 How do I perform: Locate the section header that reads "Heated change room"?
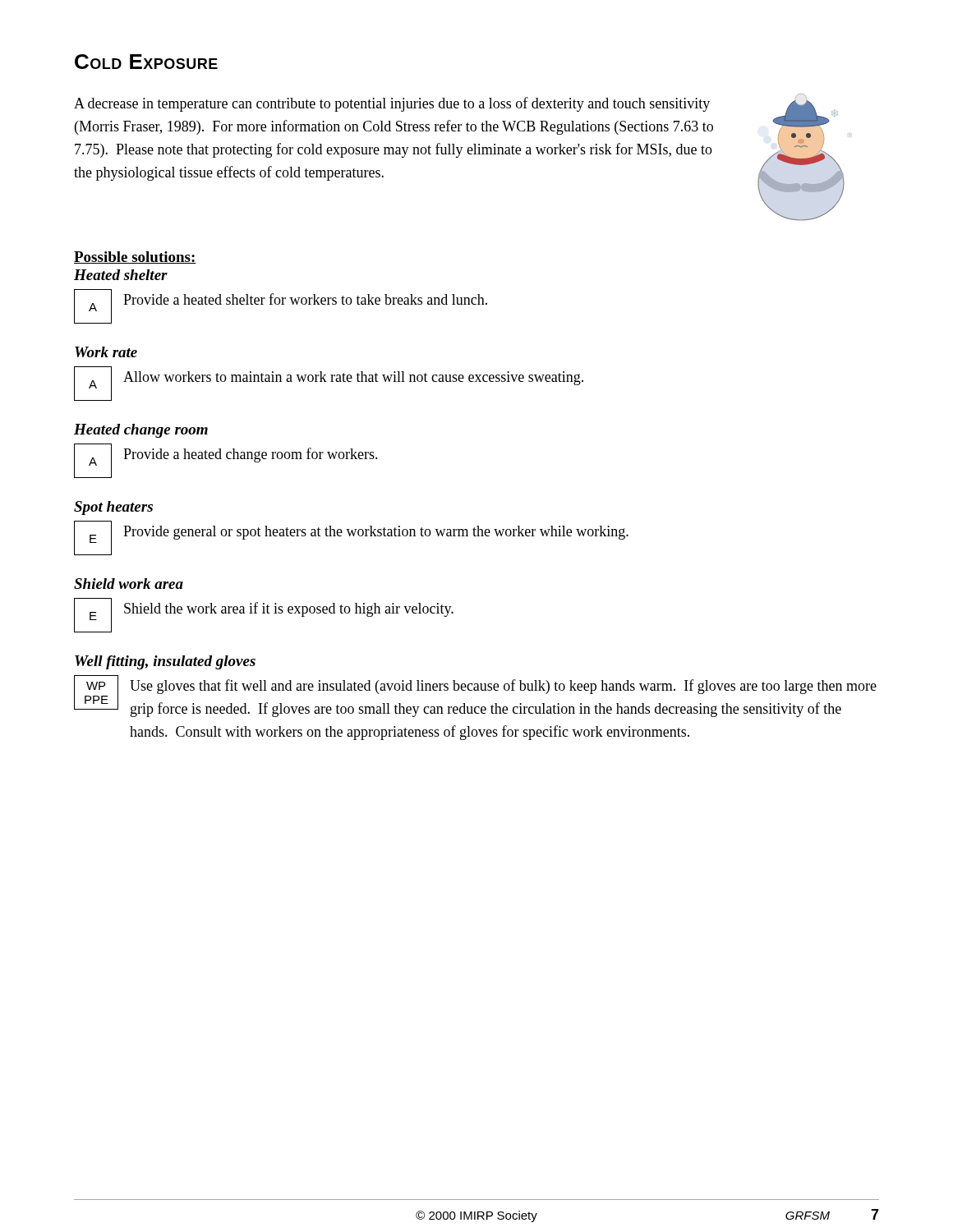click(141, 430)
